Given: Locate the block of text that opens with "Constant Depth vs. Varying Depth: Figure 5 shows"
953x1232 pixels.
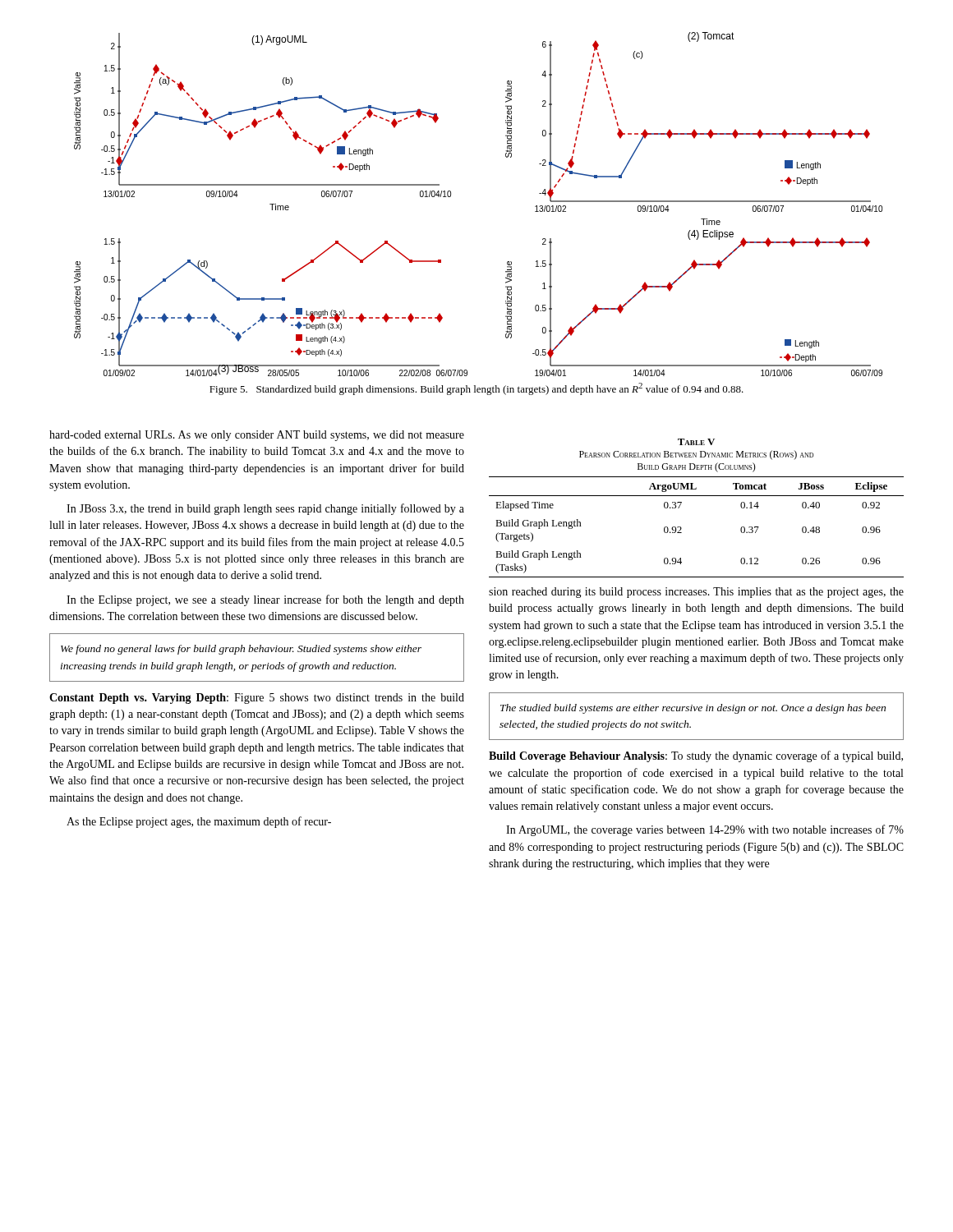Looking at the screenshot, I should 257,760.
